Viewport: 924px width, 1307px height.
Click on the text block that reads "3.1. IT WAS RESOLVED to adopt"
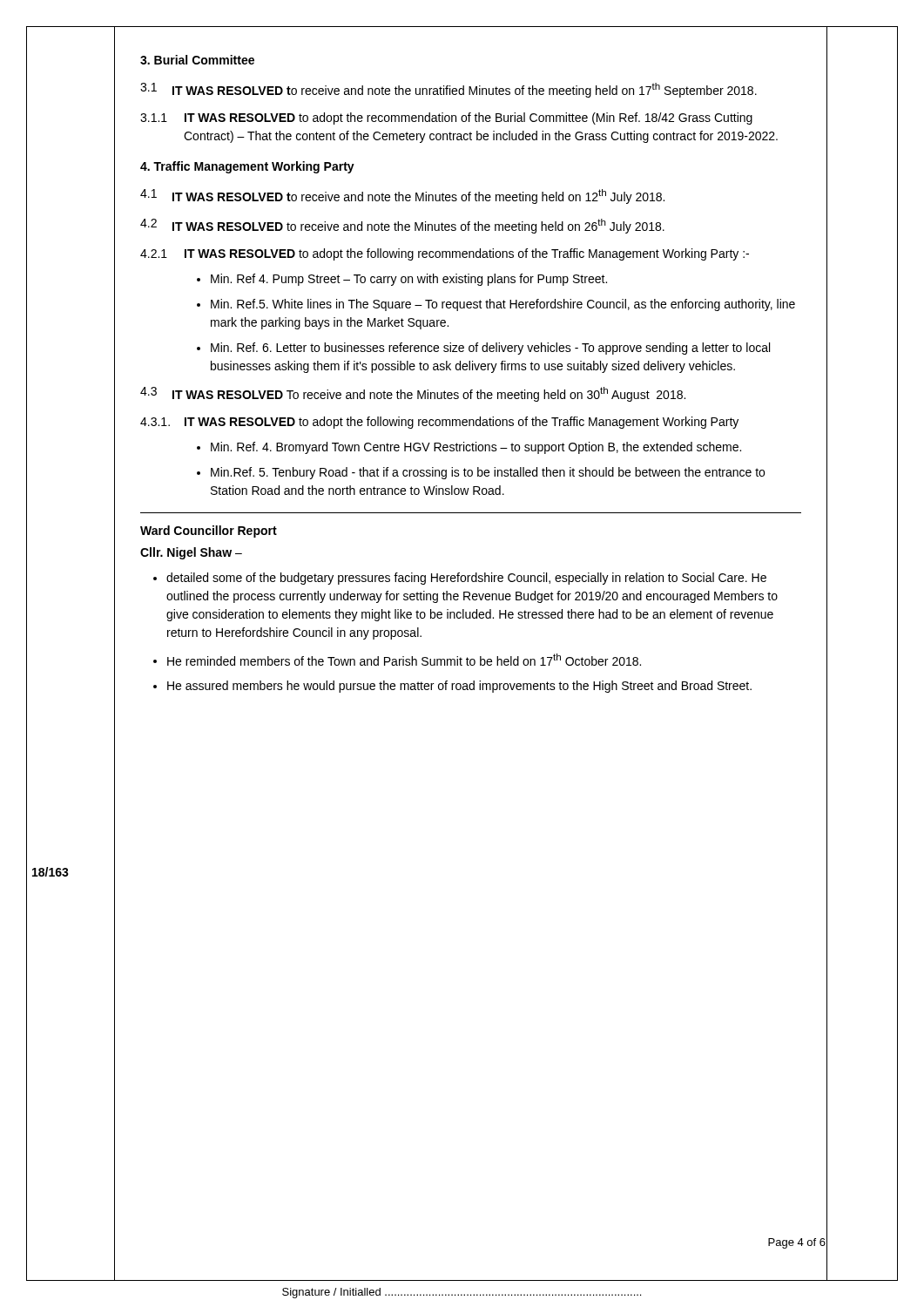click(x=439, y=422)
